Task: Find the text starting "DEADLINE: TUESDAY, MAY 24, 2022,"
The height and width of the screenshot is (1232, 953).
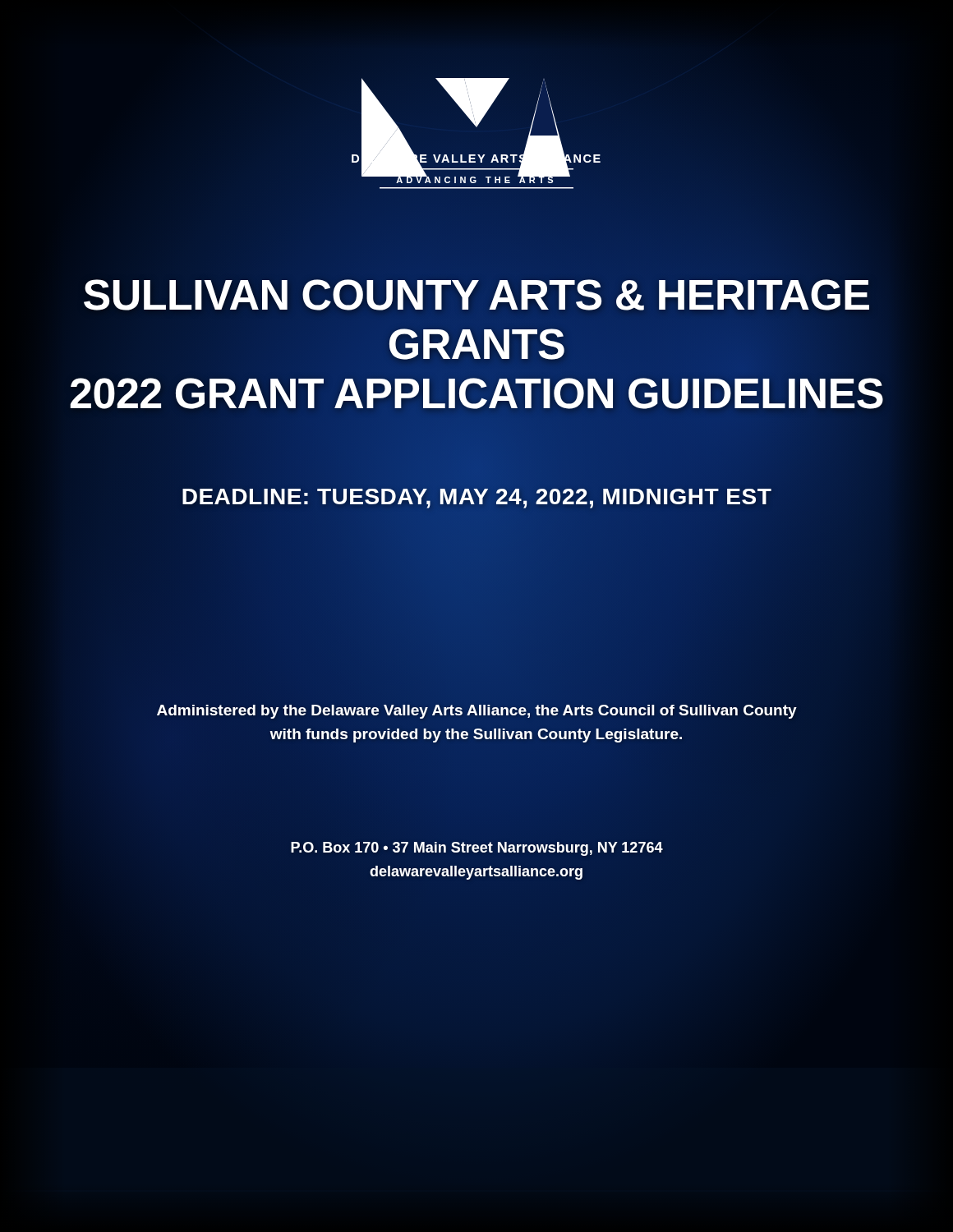Action: click(476, 497)
